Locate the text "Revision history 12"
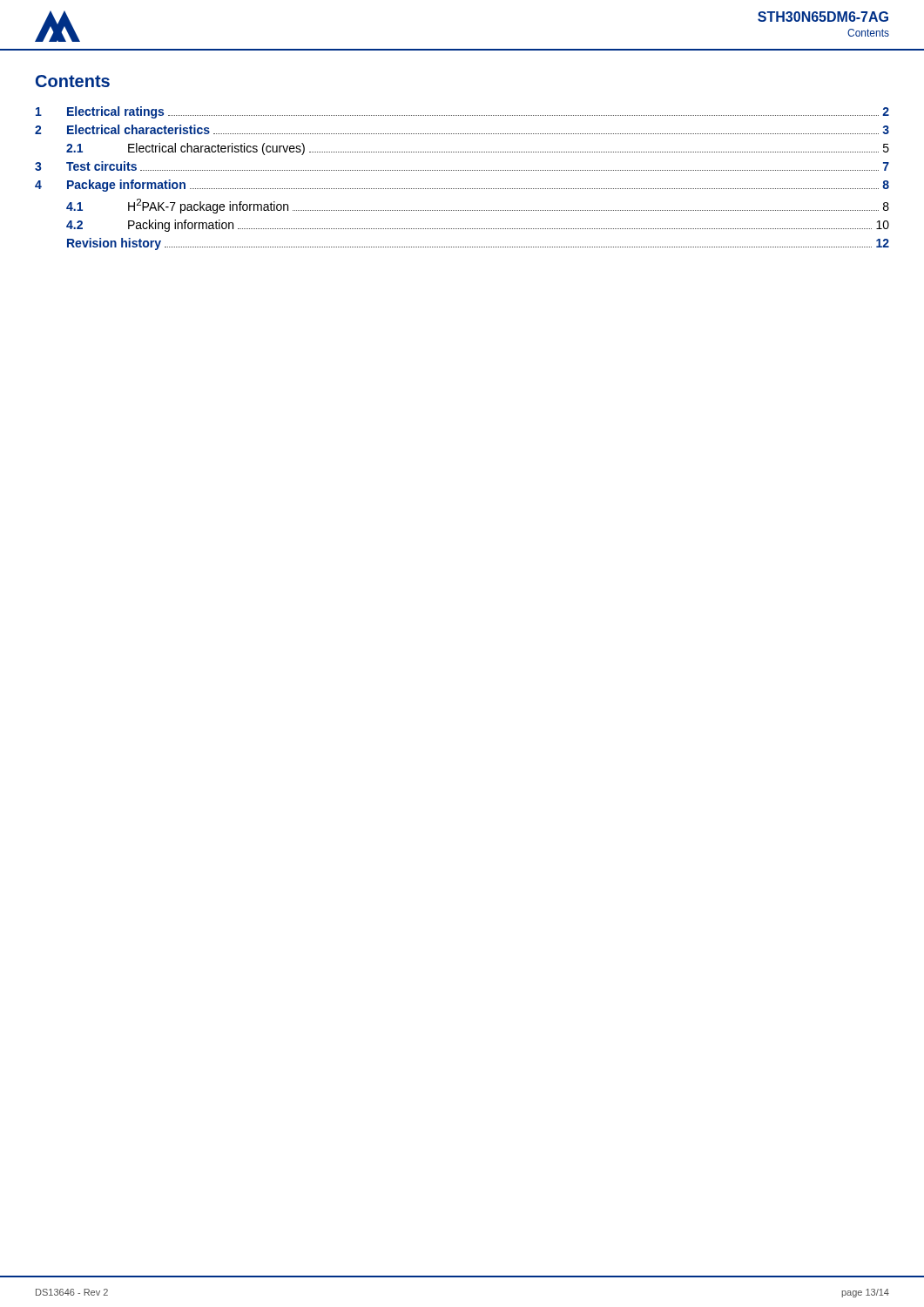Screen dimensions: 1307x924 [478, 243]
